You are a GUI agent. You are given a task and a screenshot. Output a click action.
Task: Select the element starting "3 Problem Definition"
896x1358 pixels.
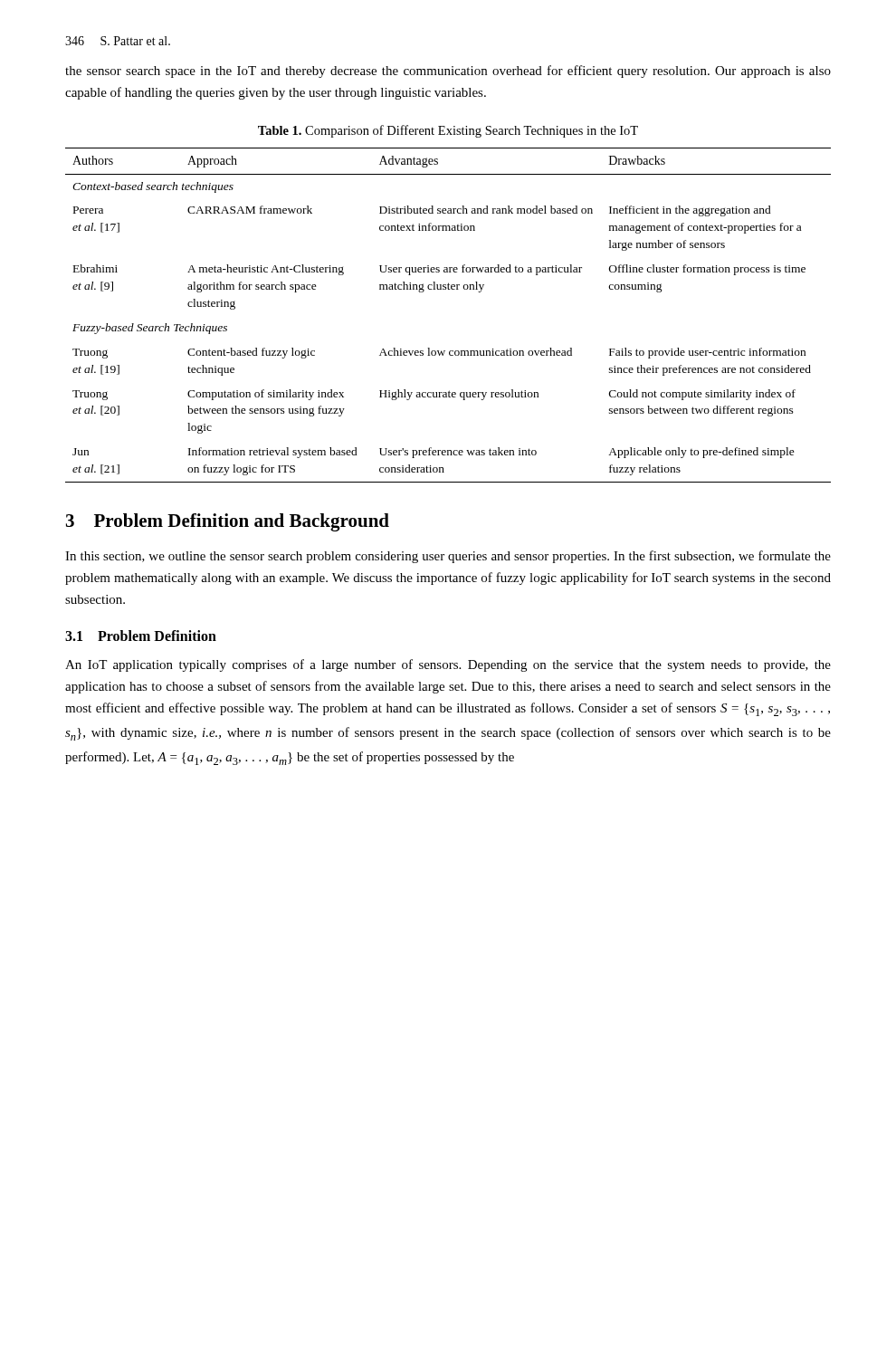tap(227, 521)
